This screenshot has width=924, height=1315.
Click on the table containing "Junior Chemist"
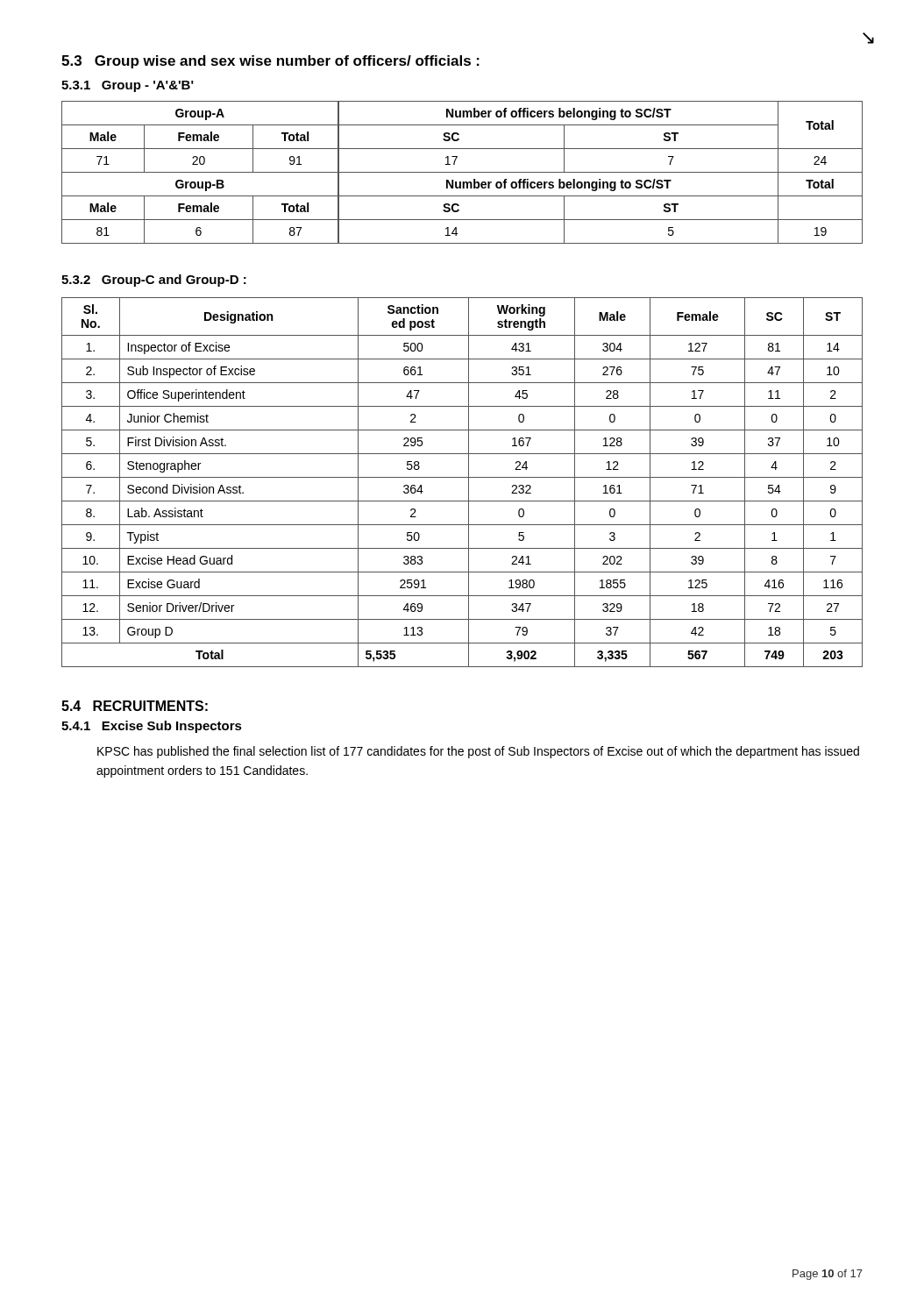point(462,482)
